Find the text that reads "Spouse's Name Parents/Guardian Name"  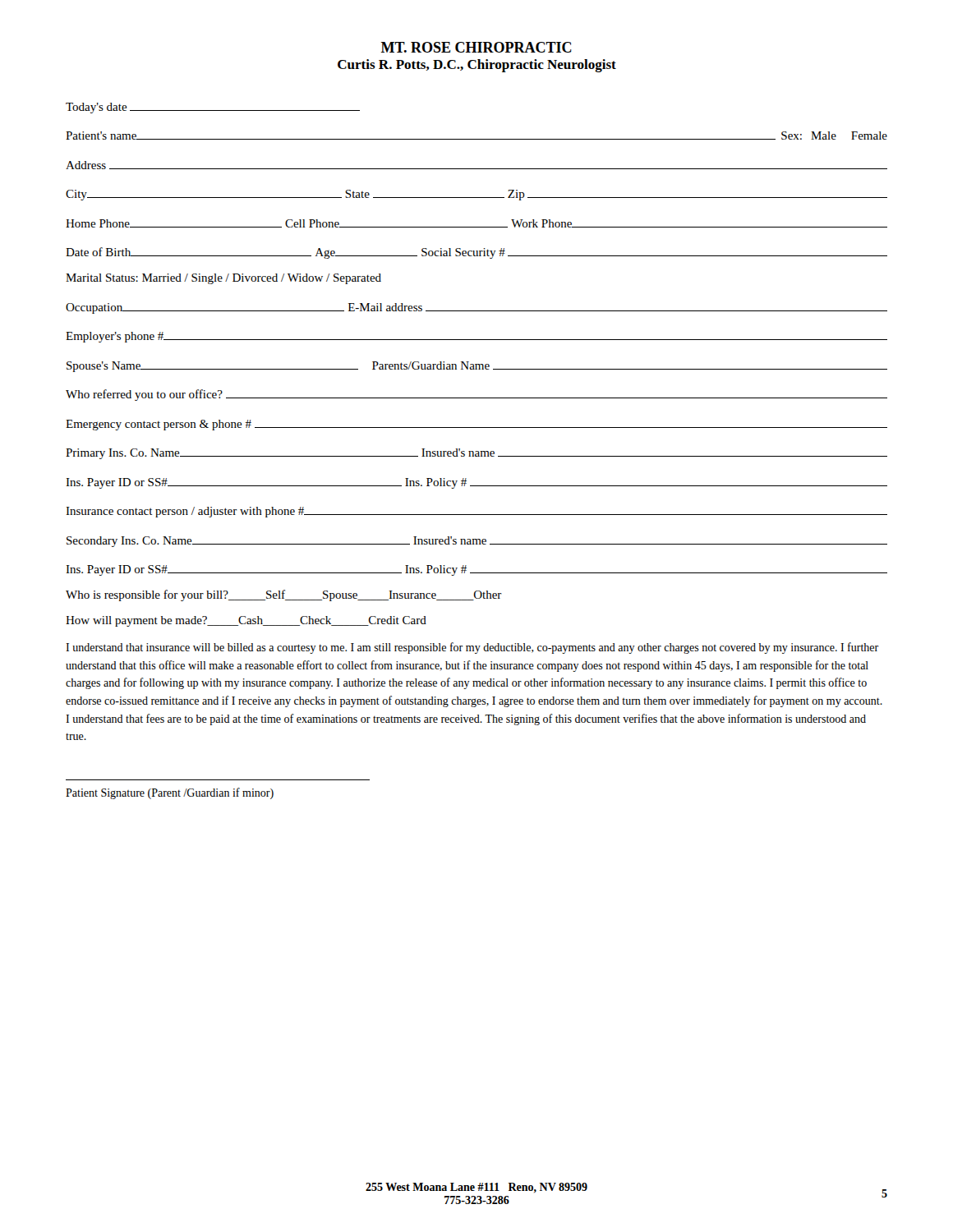click(x=476, y=364)
